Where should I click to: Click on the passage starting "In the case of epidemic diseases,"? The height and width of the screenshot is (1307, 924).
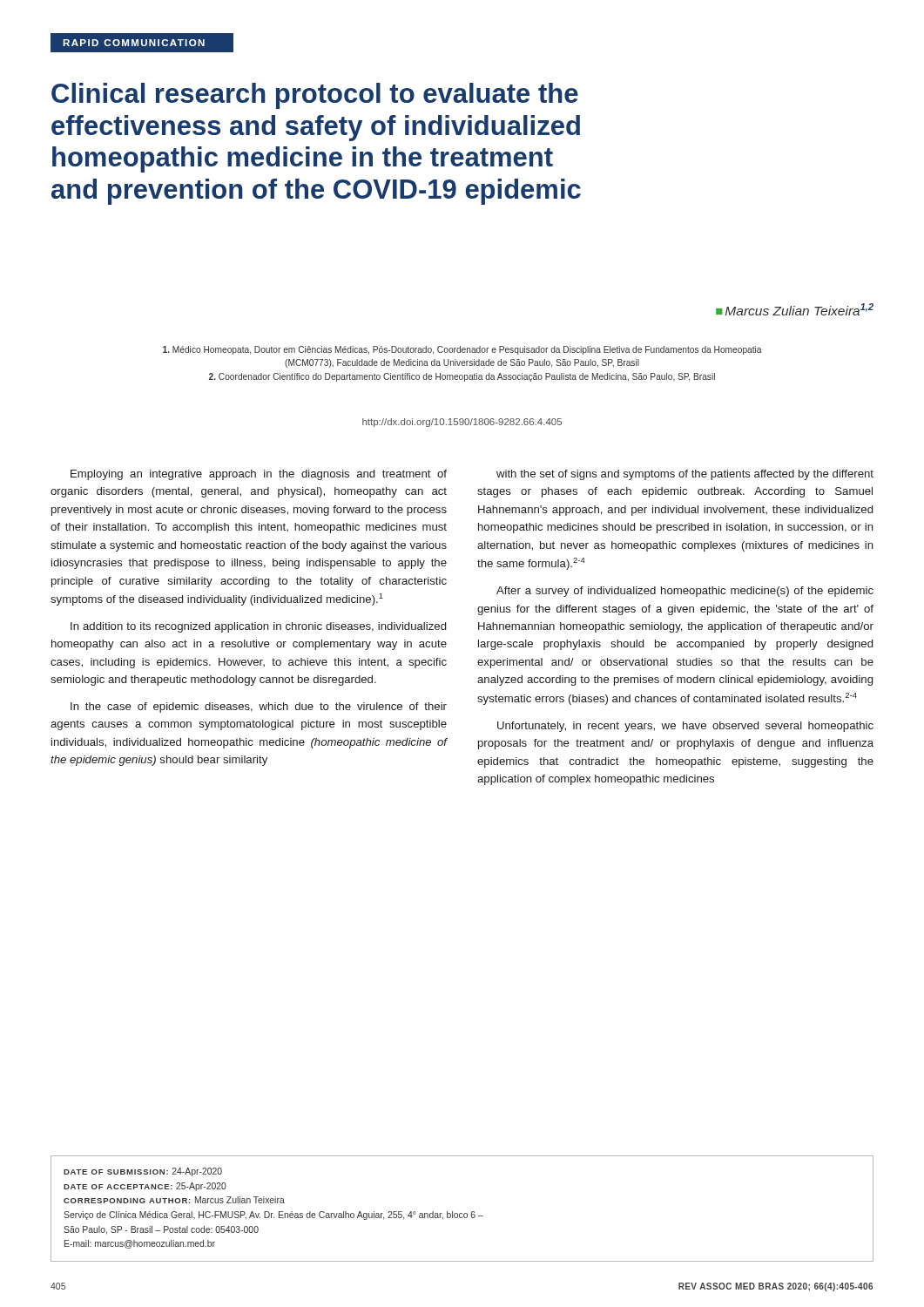[x=249, y=733]
